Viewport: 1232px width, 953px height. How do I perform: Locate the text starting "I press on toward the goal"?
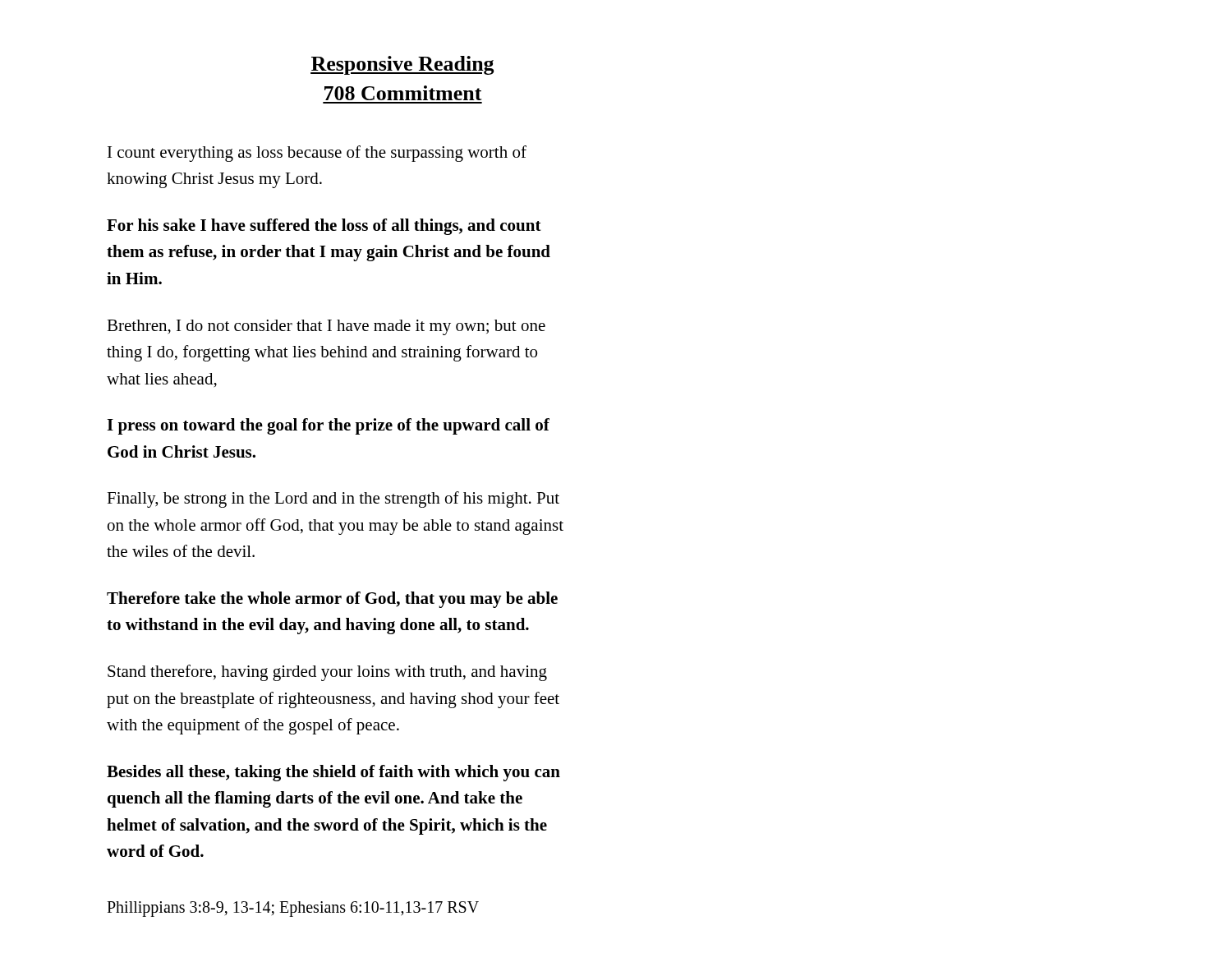click(x=328, y=438)
